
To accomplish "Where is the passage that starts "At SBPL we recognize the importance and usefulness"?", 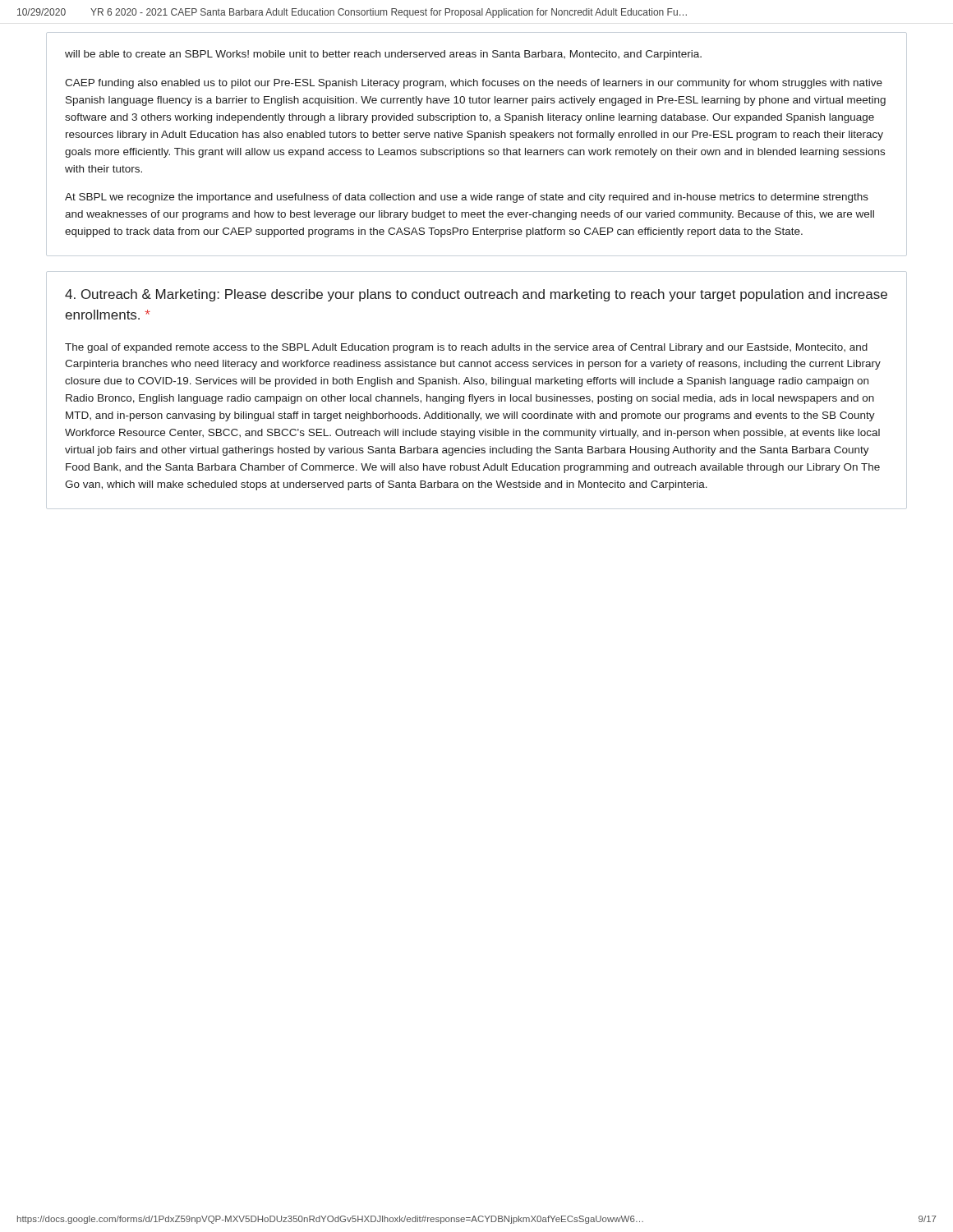I will point(470,214).
